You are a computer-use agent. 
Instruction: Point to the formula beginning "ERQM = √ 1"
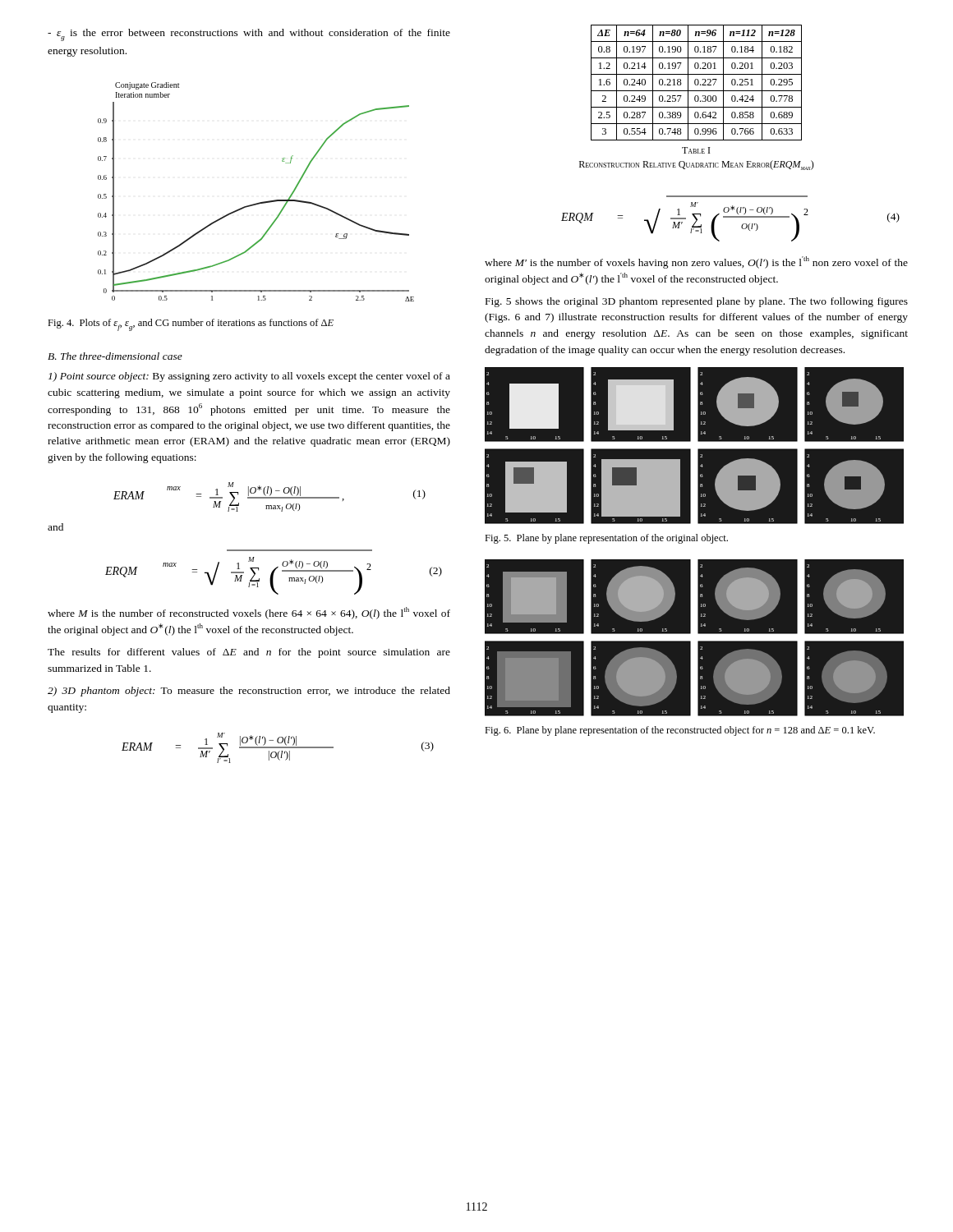pos(728,217)
